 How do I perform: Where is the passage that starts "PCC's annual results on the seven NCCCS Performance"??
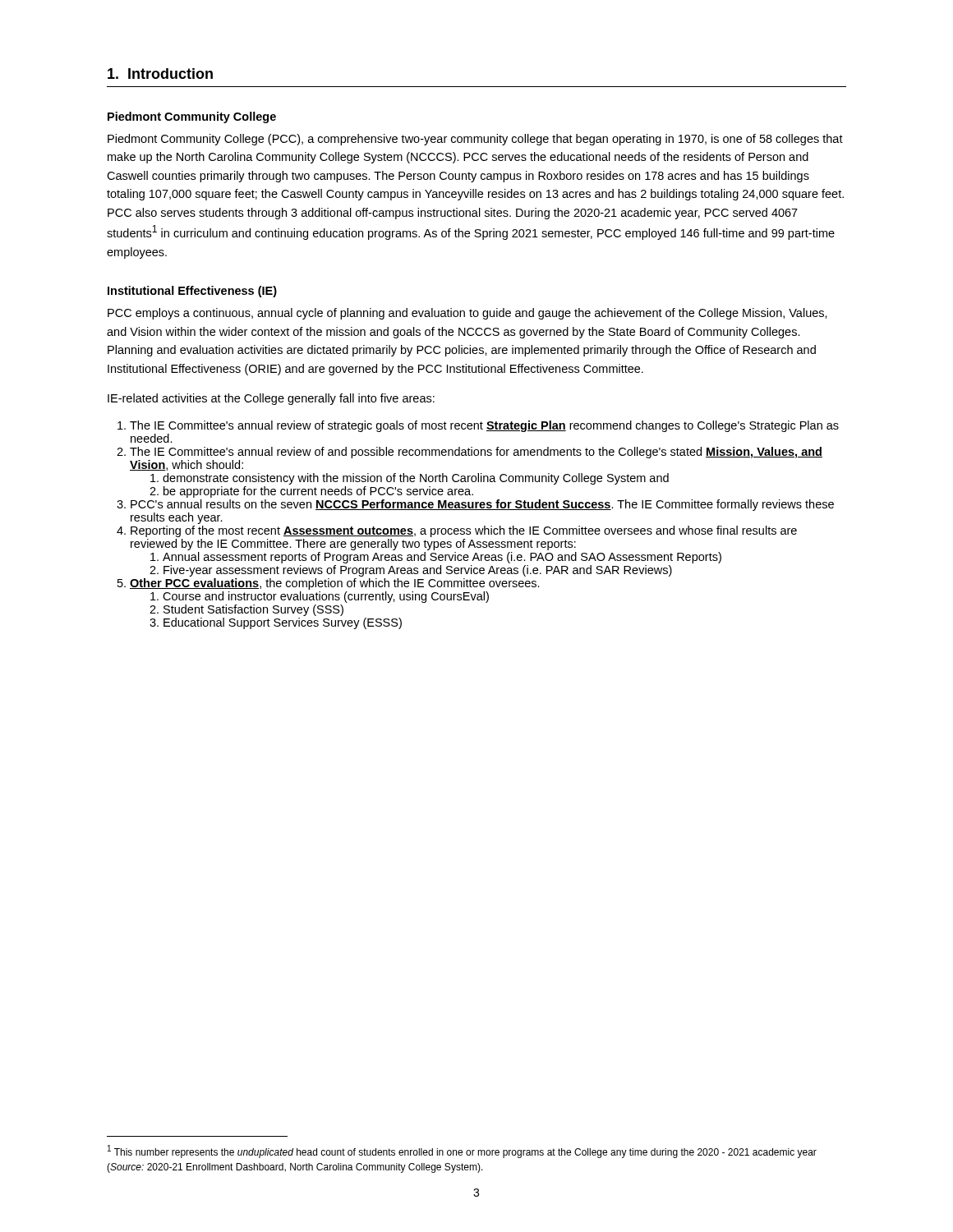tap(488, 511)
